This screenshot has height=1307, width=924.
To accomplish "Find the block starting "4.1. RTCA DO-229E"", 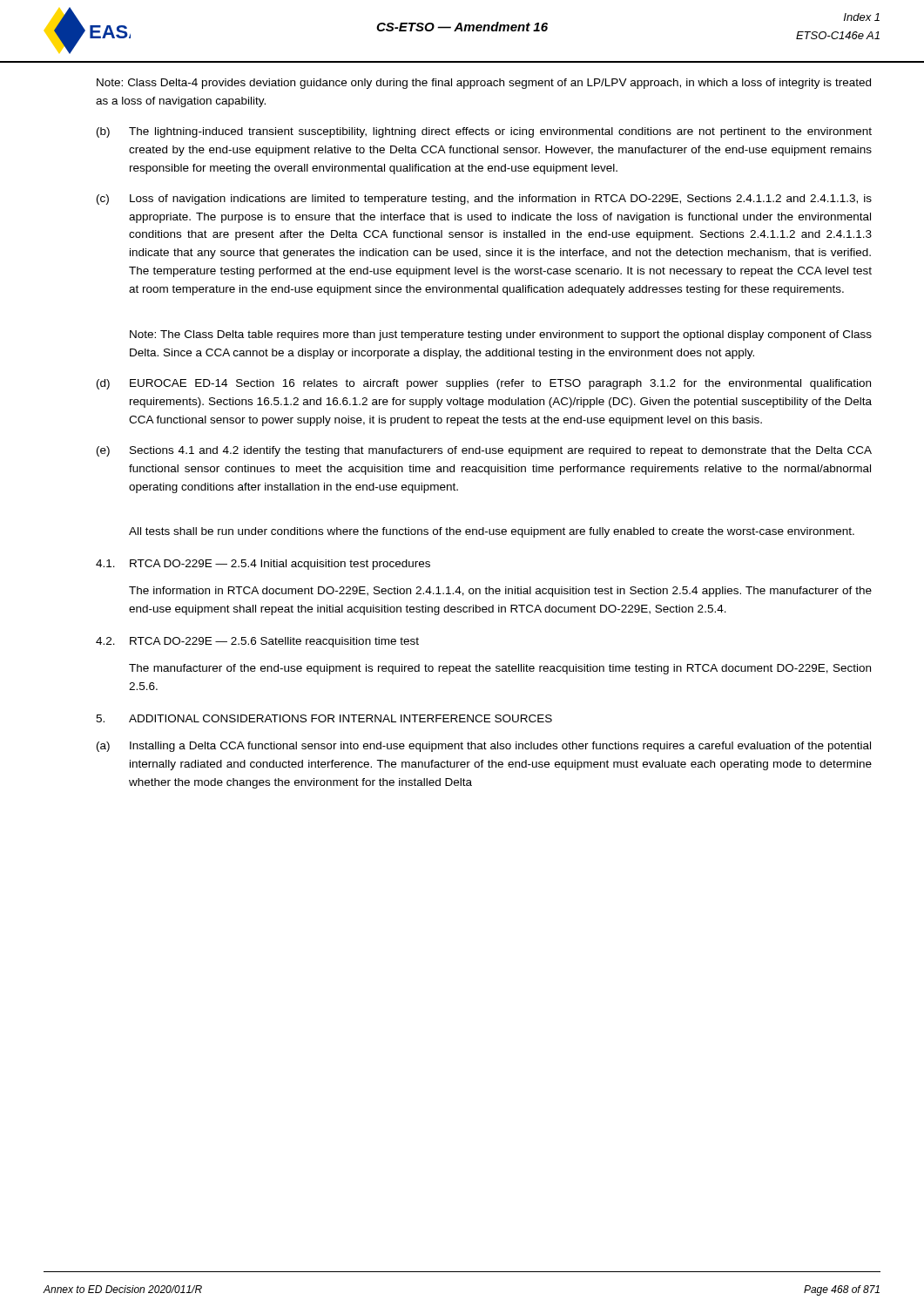I will (x=263, y=565).
